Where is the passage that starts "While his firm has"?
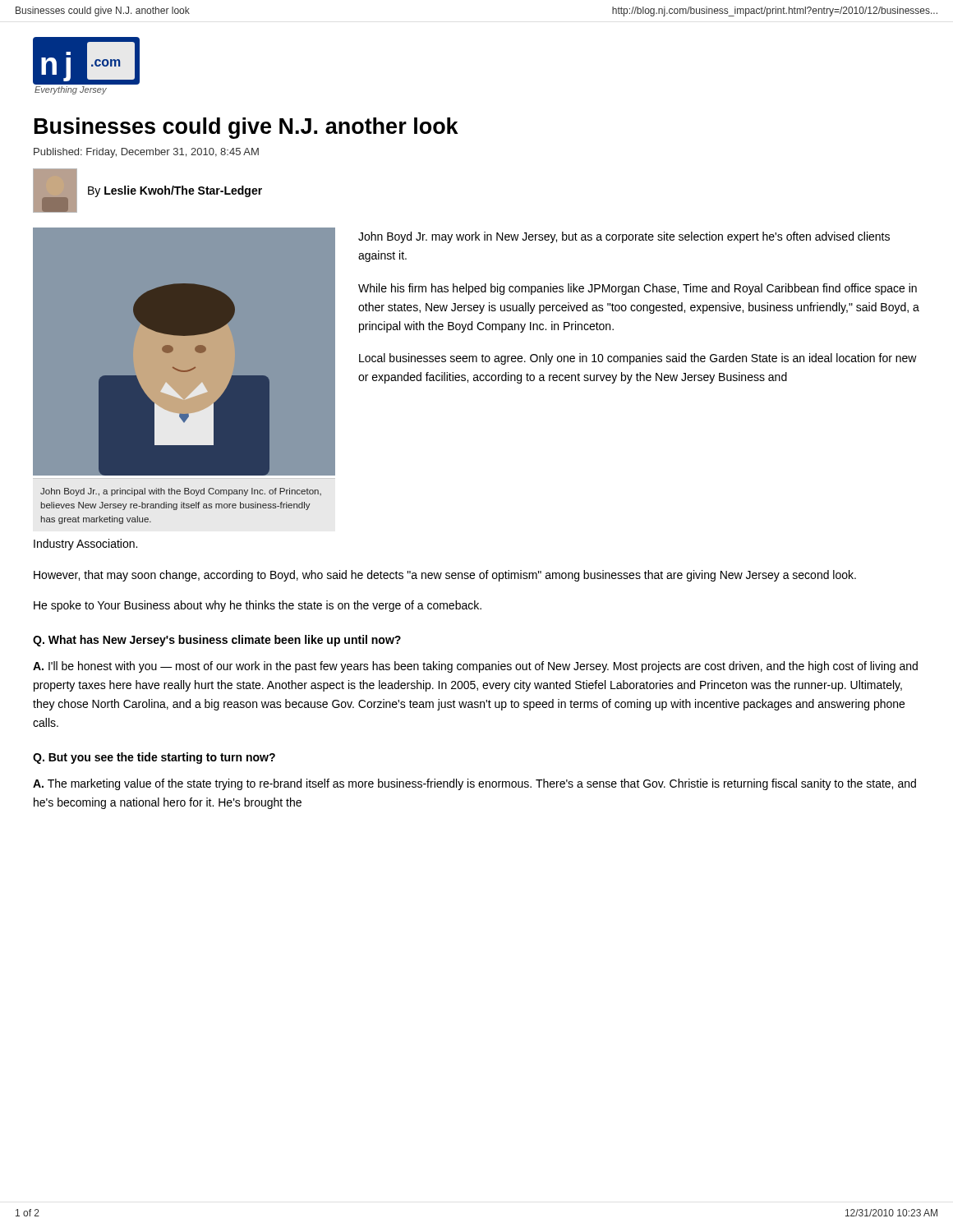This screenshot has width=953, height=1232. (x=639, y=307)
